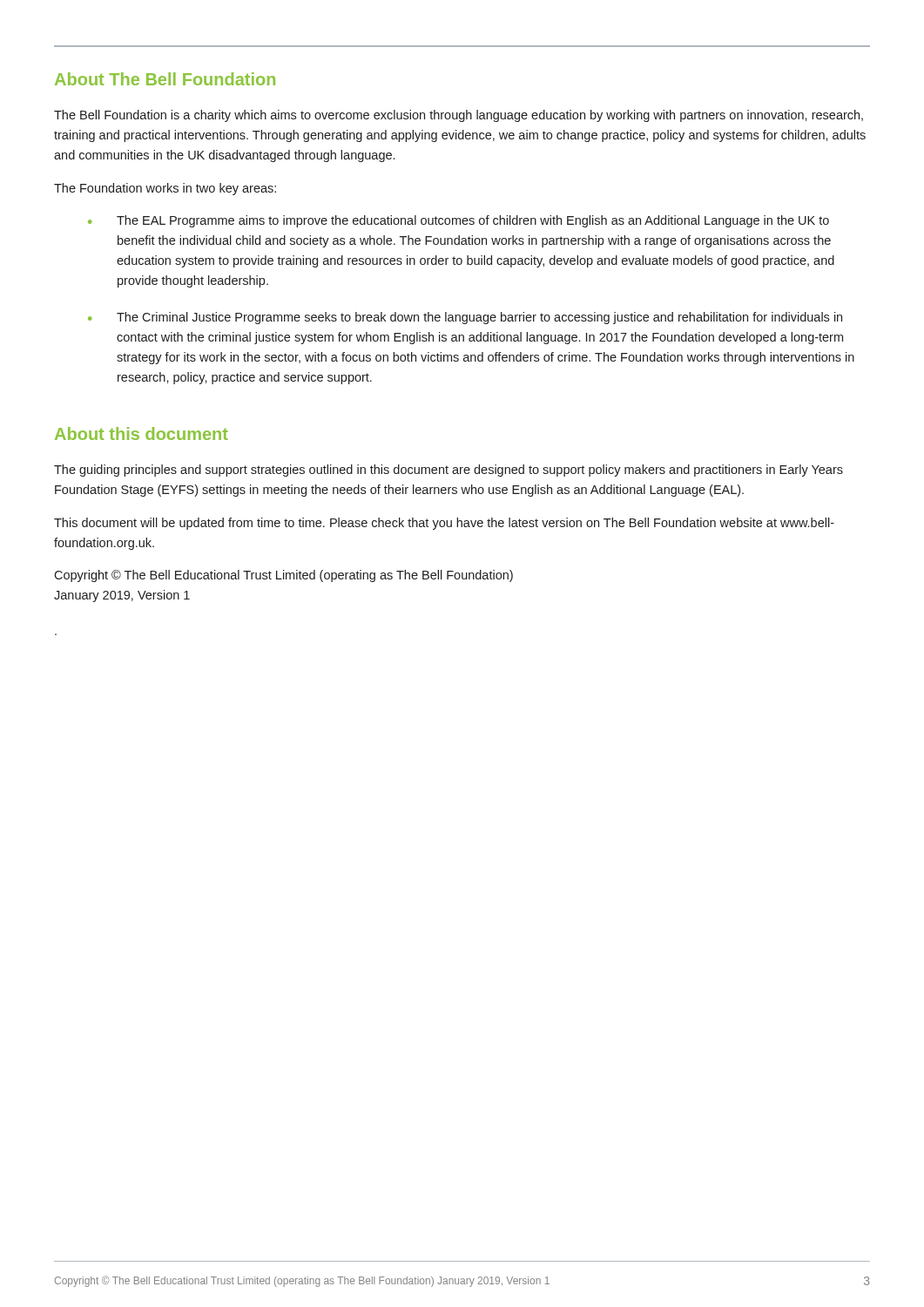Point to the passage starting "About The Bell Foundation"
The image size is (924, 1307).
pyautogui.click(x=165, y=80)
